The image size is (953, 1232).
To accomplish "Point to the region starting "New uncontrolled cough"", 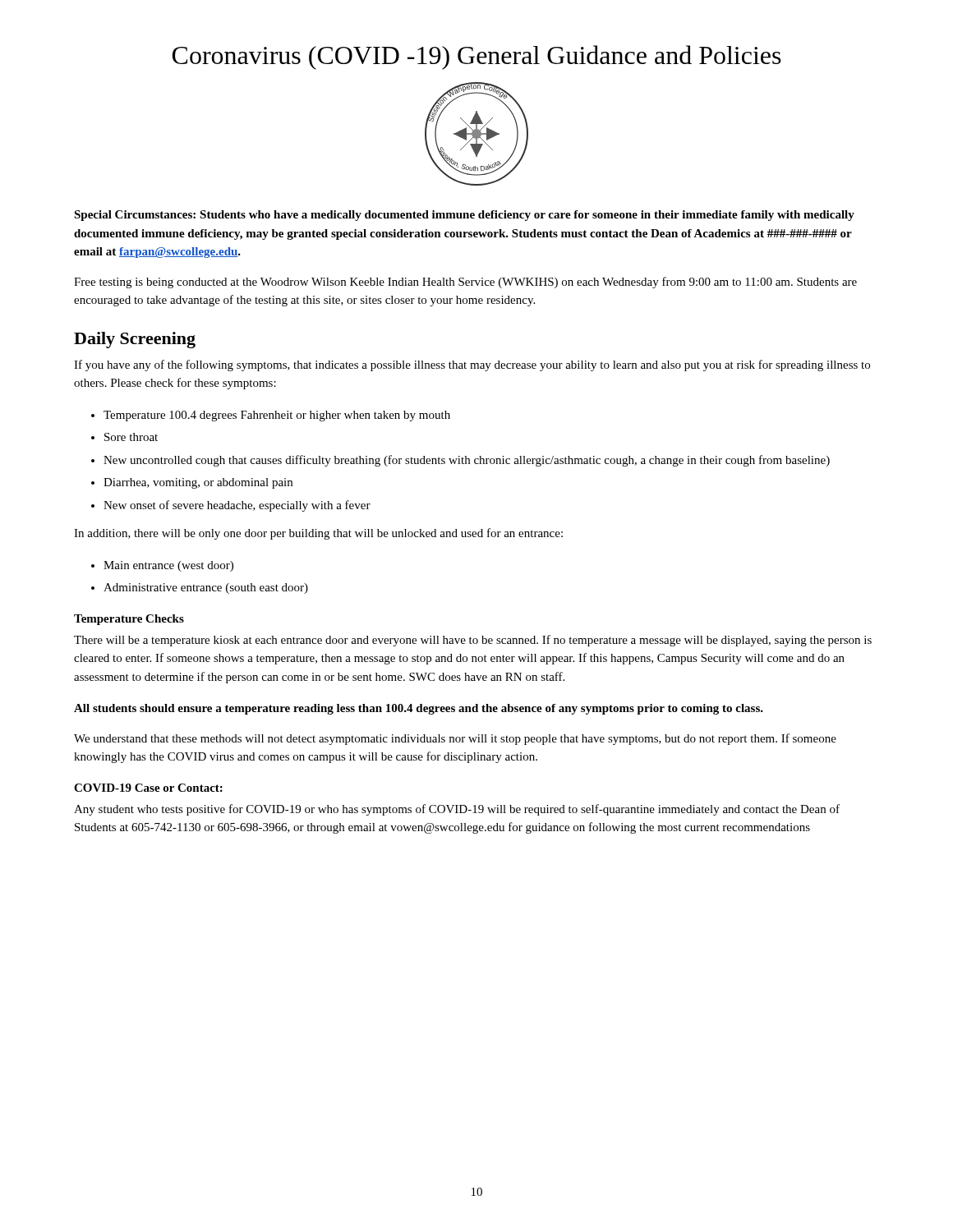I will (467, 460).
